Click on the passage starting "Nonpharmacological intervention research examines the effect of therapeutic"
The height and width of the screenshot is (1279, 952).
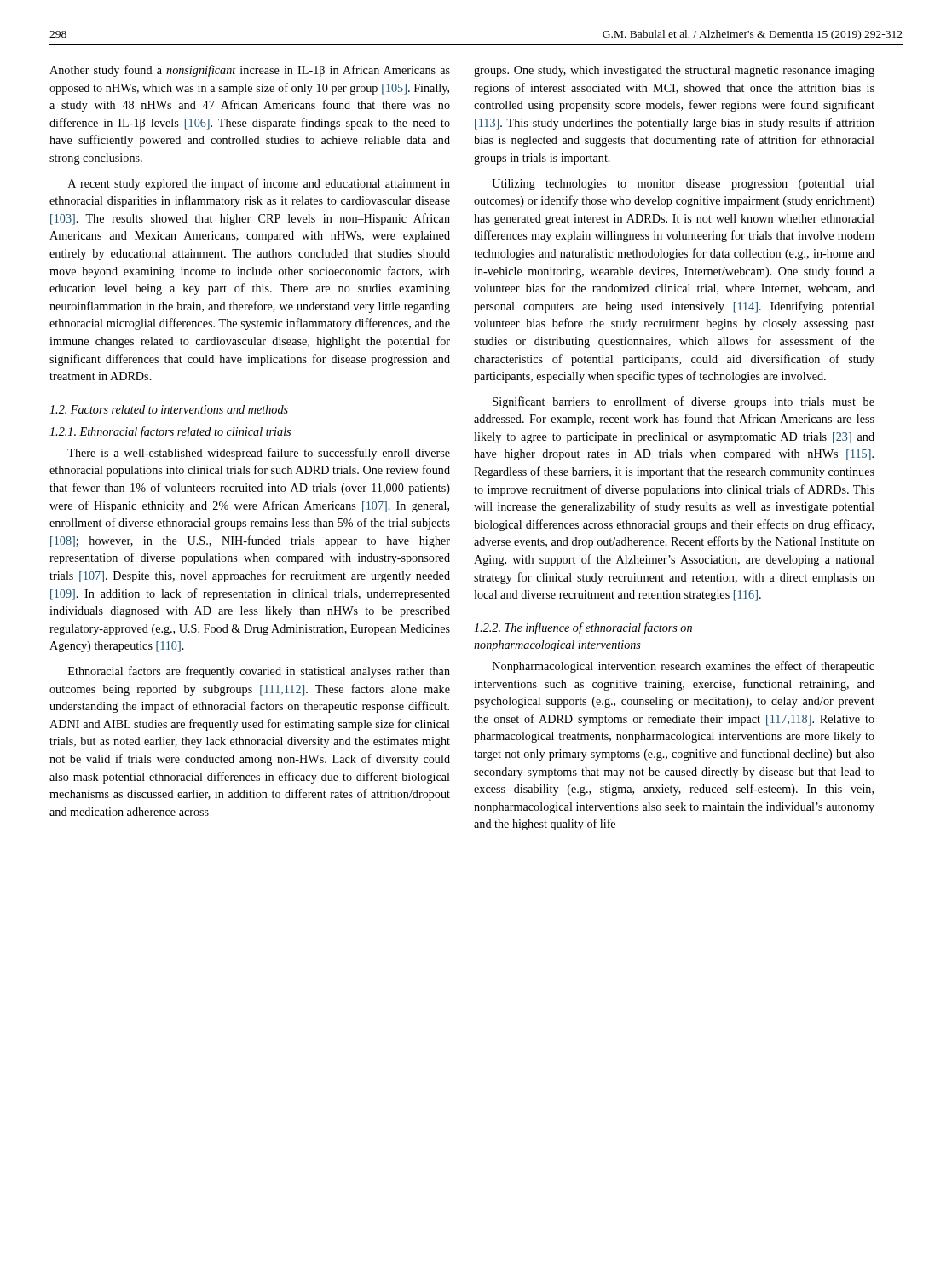(674, 745)
